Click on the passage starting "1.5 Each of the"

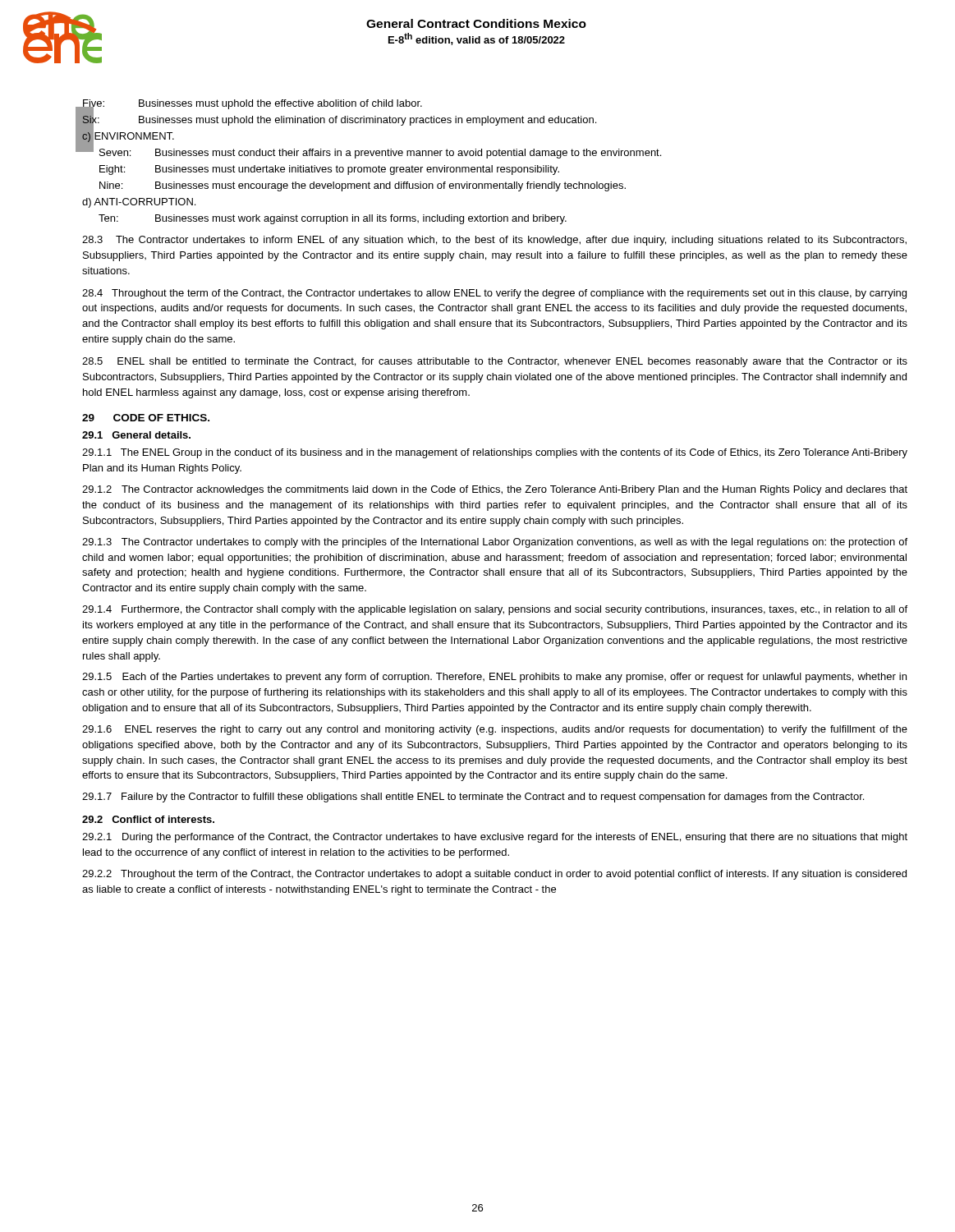click(495, 692)
